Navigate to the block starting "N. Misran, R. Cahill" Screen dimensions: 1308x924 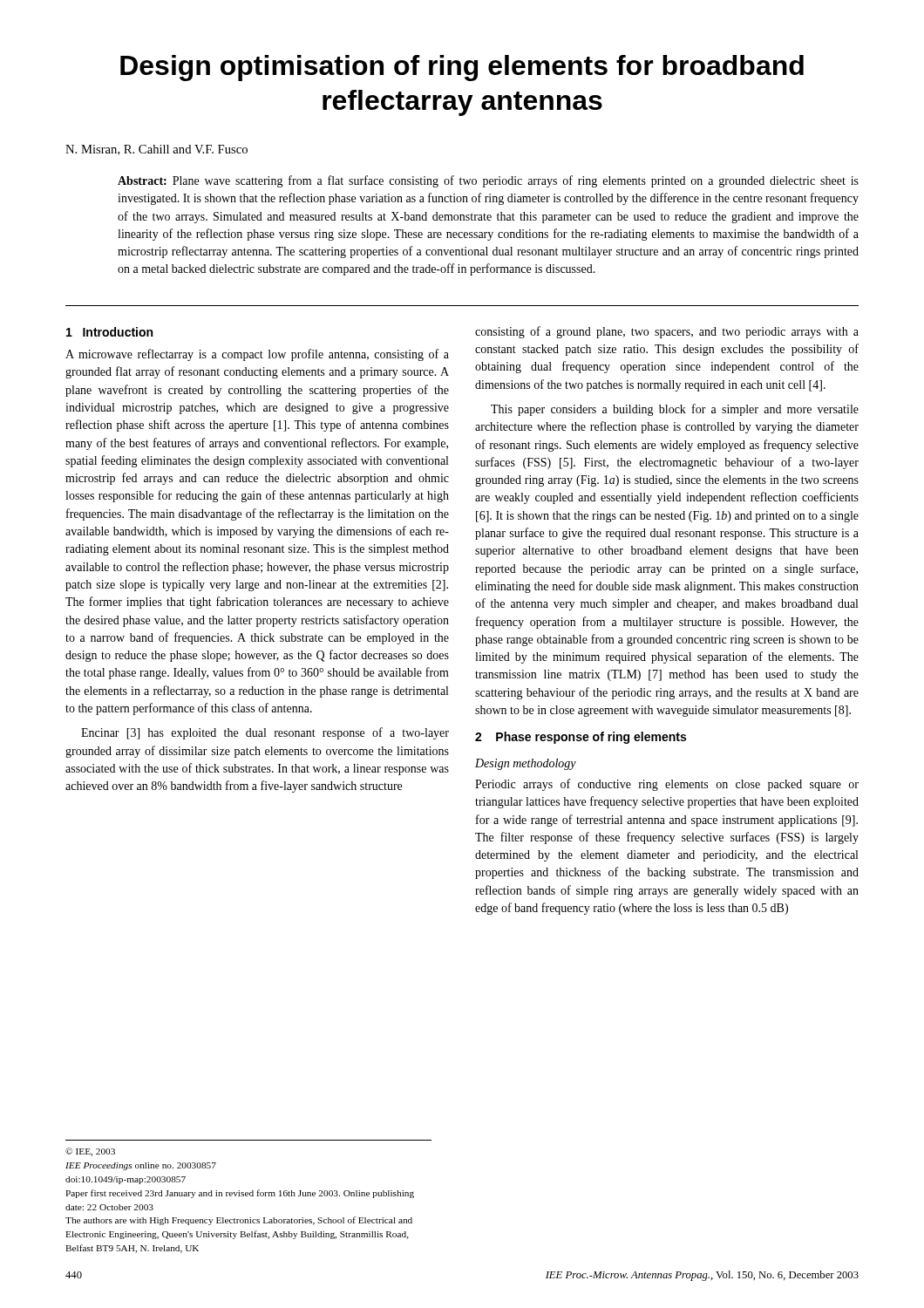[157, 149]
